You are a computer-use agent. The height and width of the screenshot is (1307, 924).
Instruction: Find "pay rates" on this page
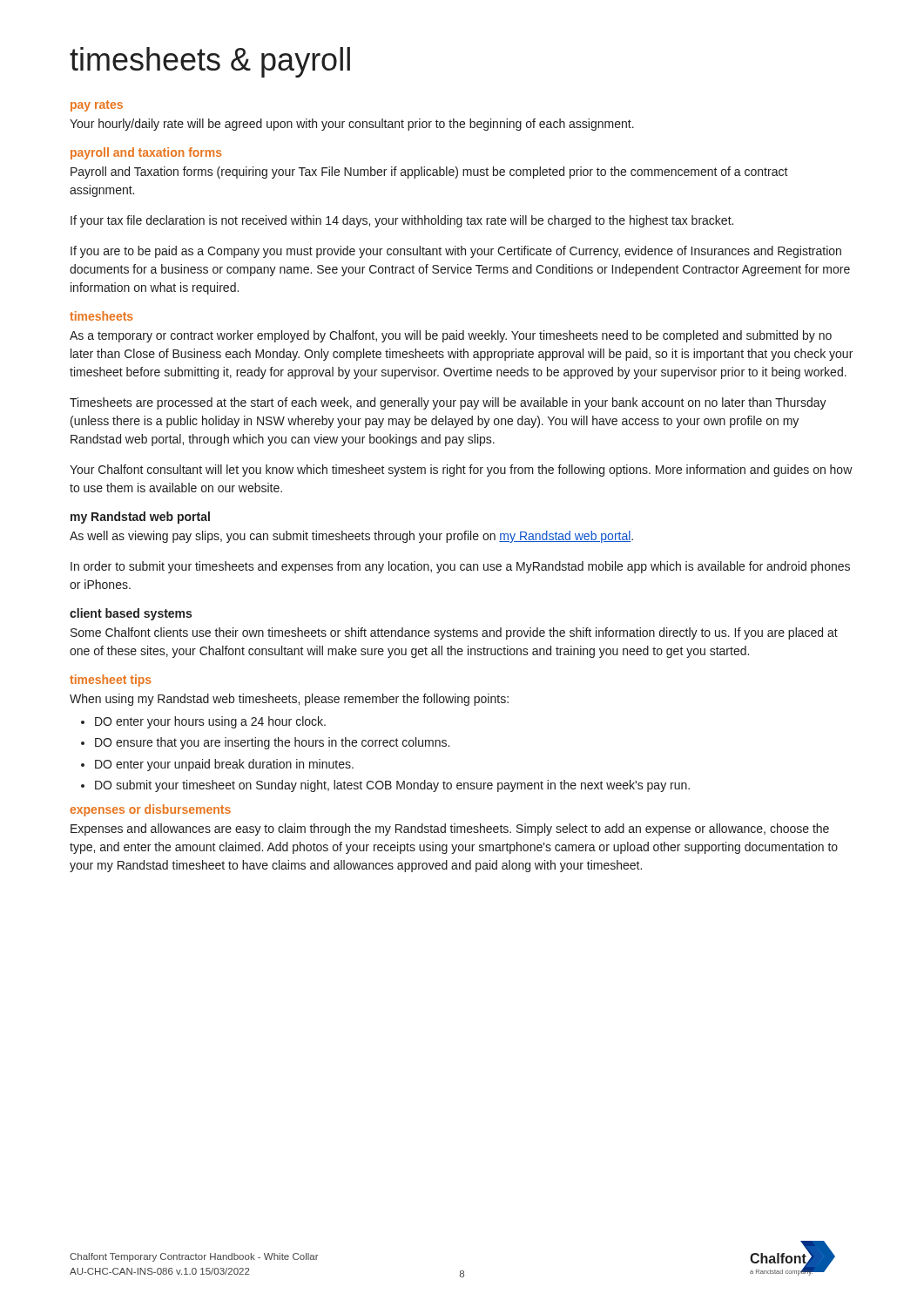click(x=96, y=105)
